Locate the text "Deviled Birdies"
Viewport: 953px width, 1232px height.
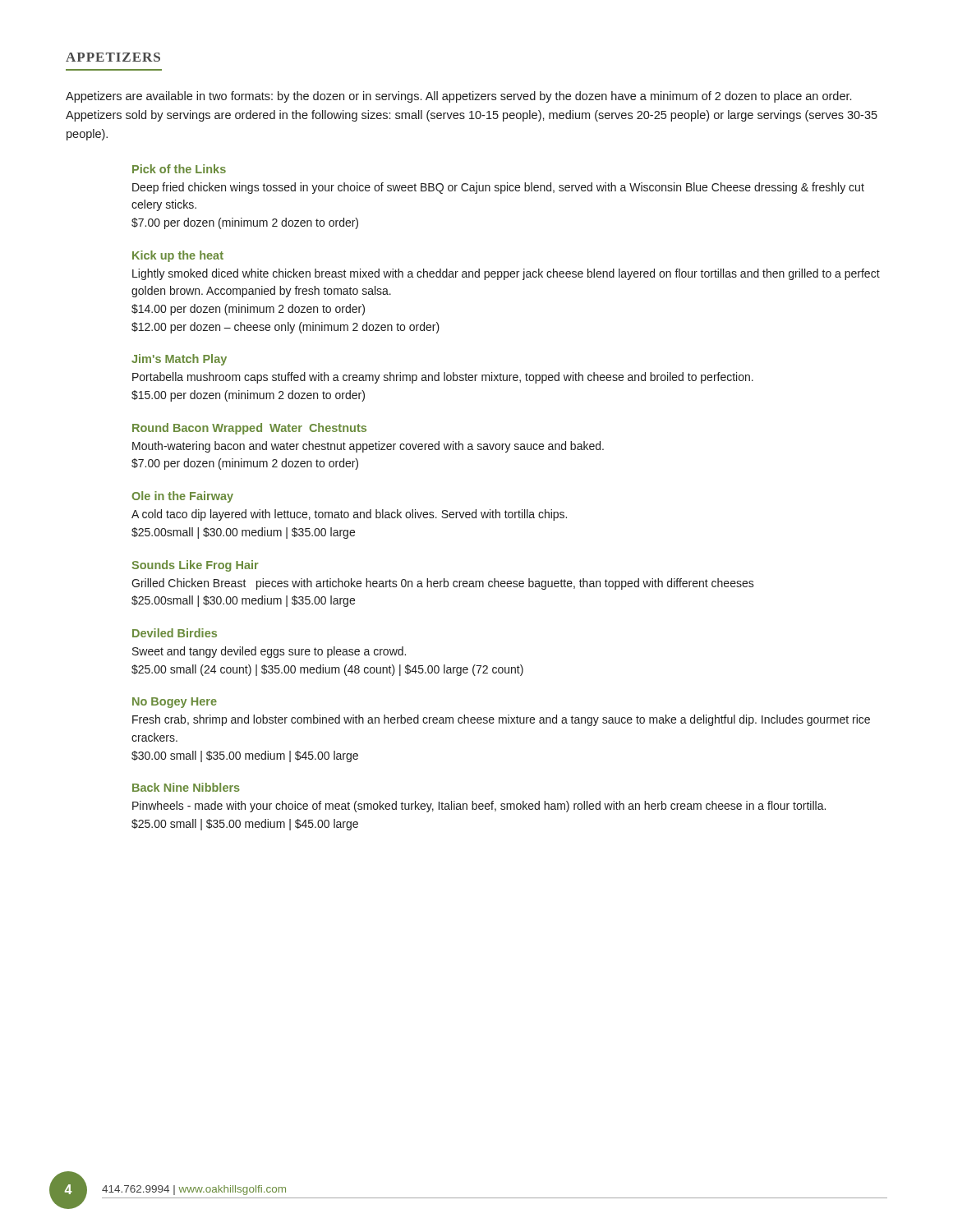(x=174, y=633)
